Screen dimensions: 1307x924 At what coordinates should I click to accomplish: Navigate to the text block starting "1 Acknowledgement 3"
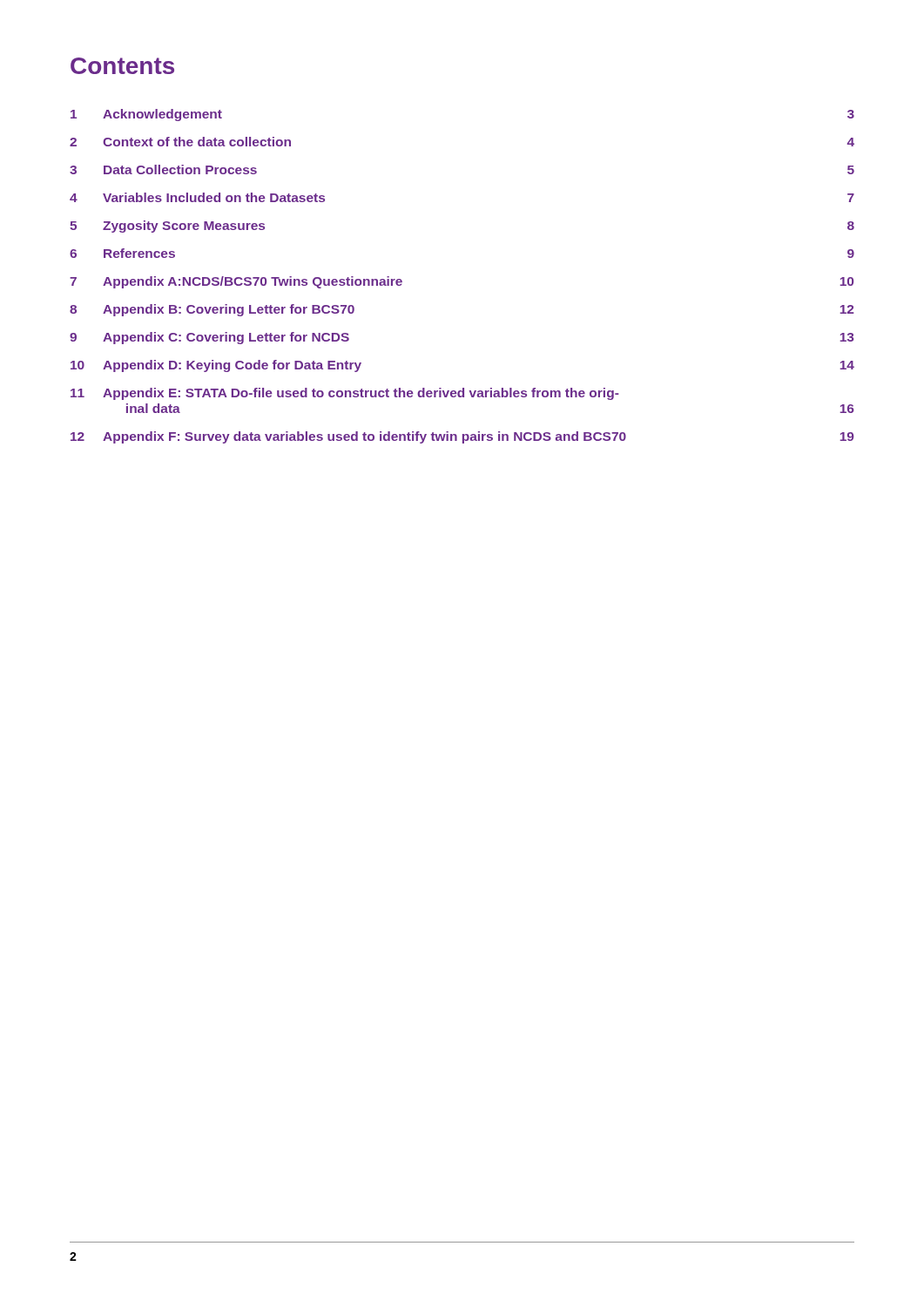162,115
